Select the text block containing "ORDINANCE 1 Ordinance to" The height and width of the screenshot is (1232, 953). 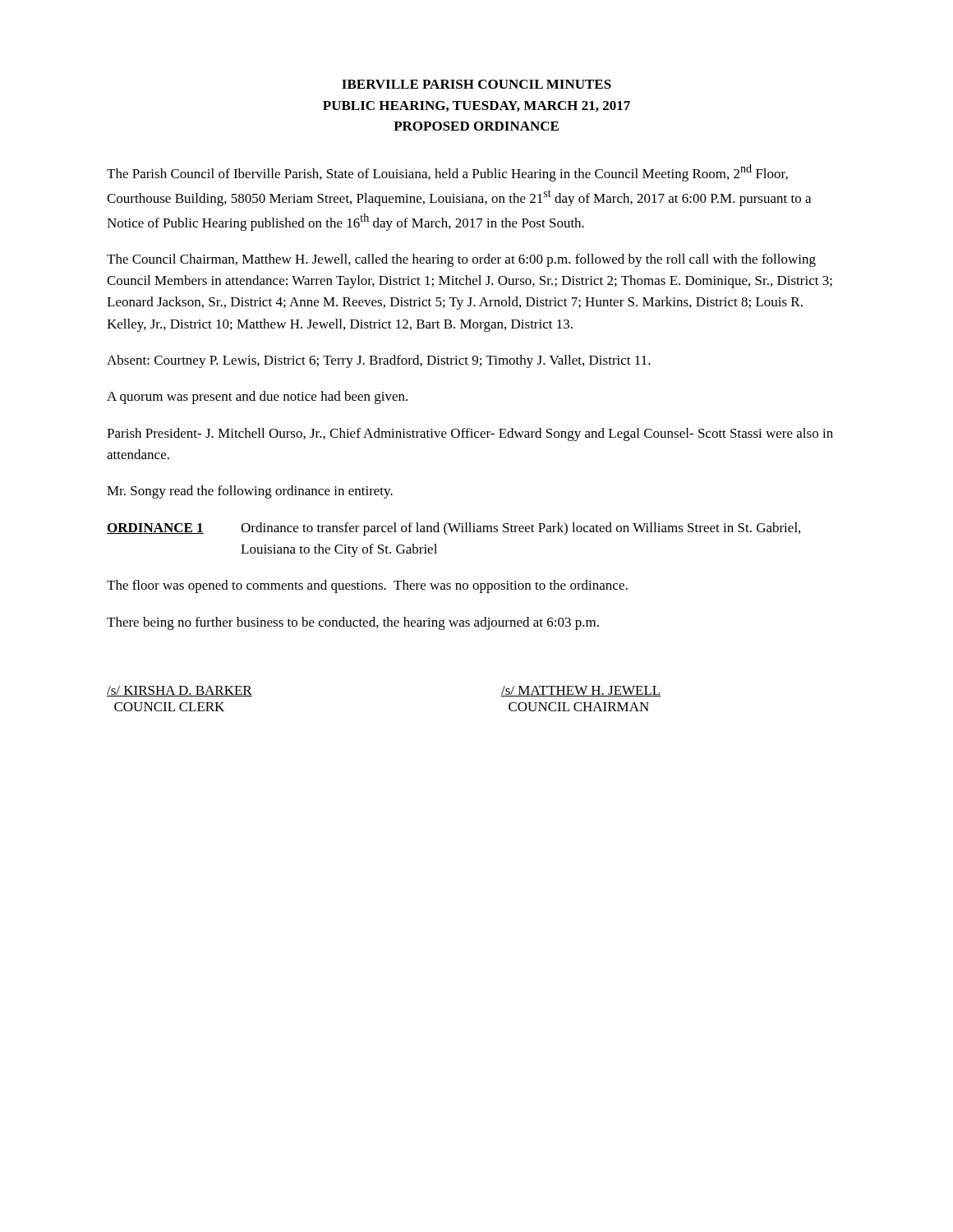(476, 539)
